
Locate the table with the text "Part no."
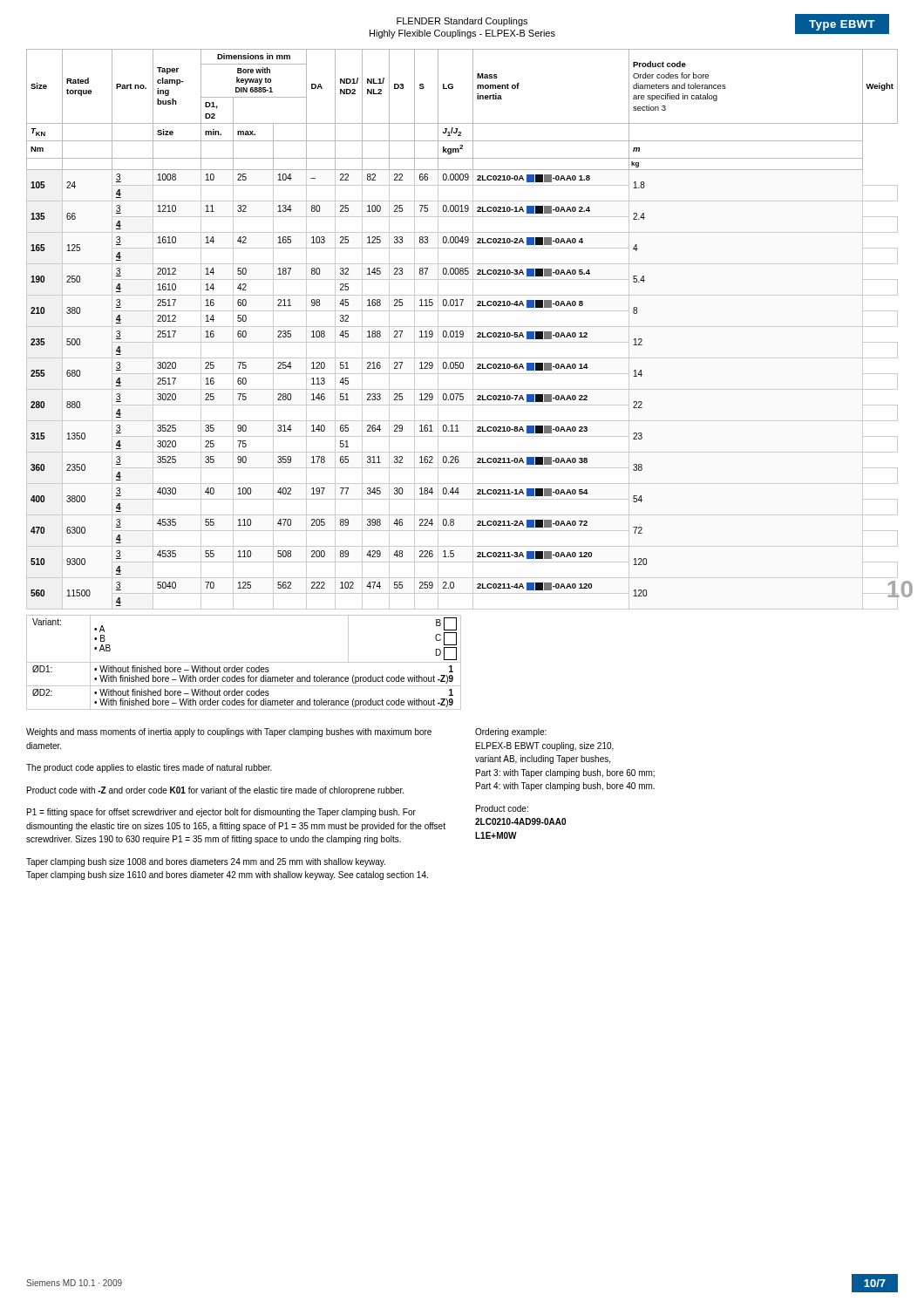pyautogui.click(x=462, y=329)
